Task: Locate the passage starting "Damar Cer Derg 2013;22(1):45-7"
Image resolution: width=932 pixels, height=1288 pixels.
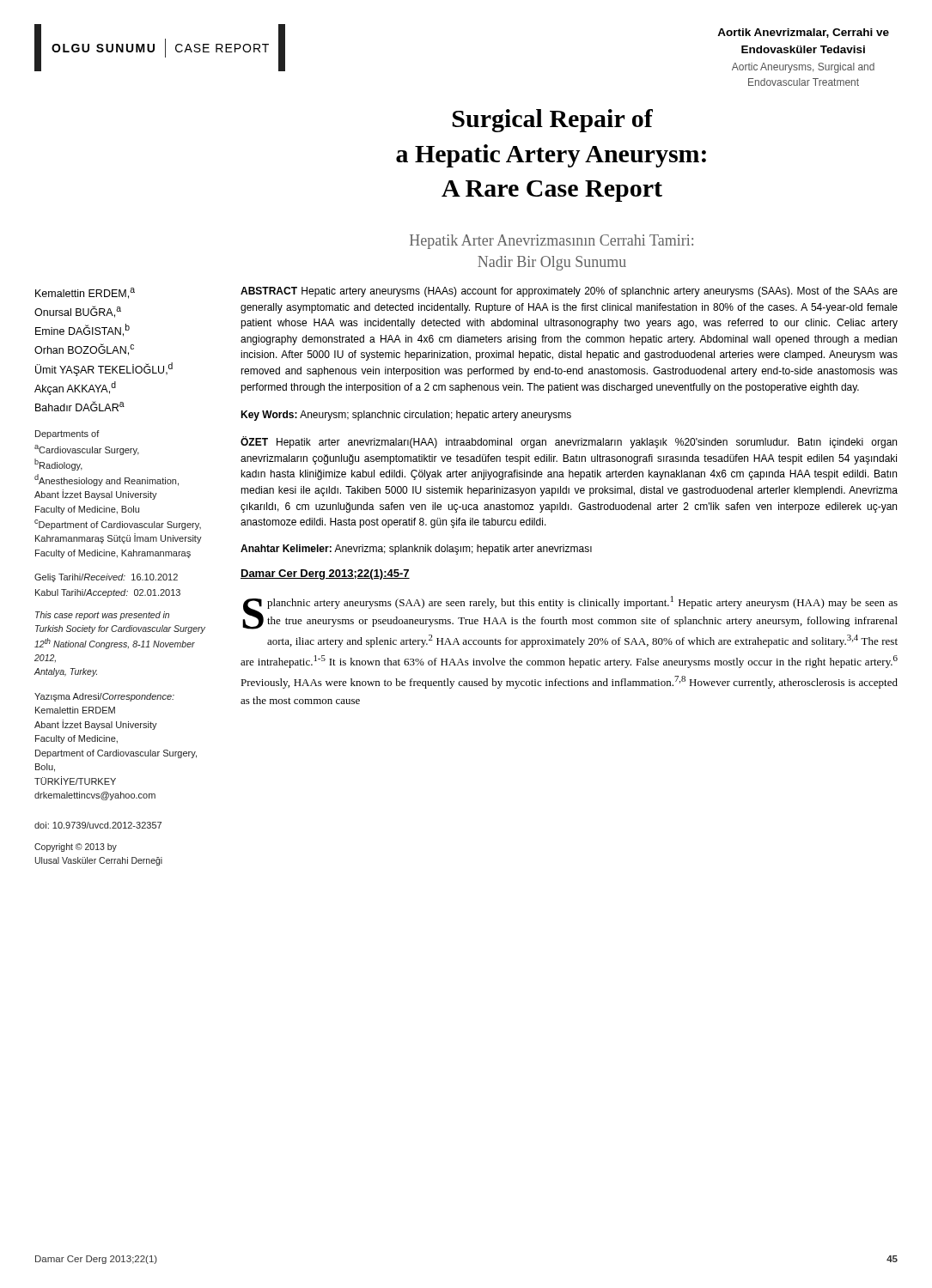Action: (x=325, y=573)
